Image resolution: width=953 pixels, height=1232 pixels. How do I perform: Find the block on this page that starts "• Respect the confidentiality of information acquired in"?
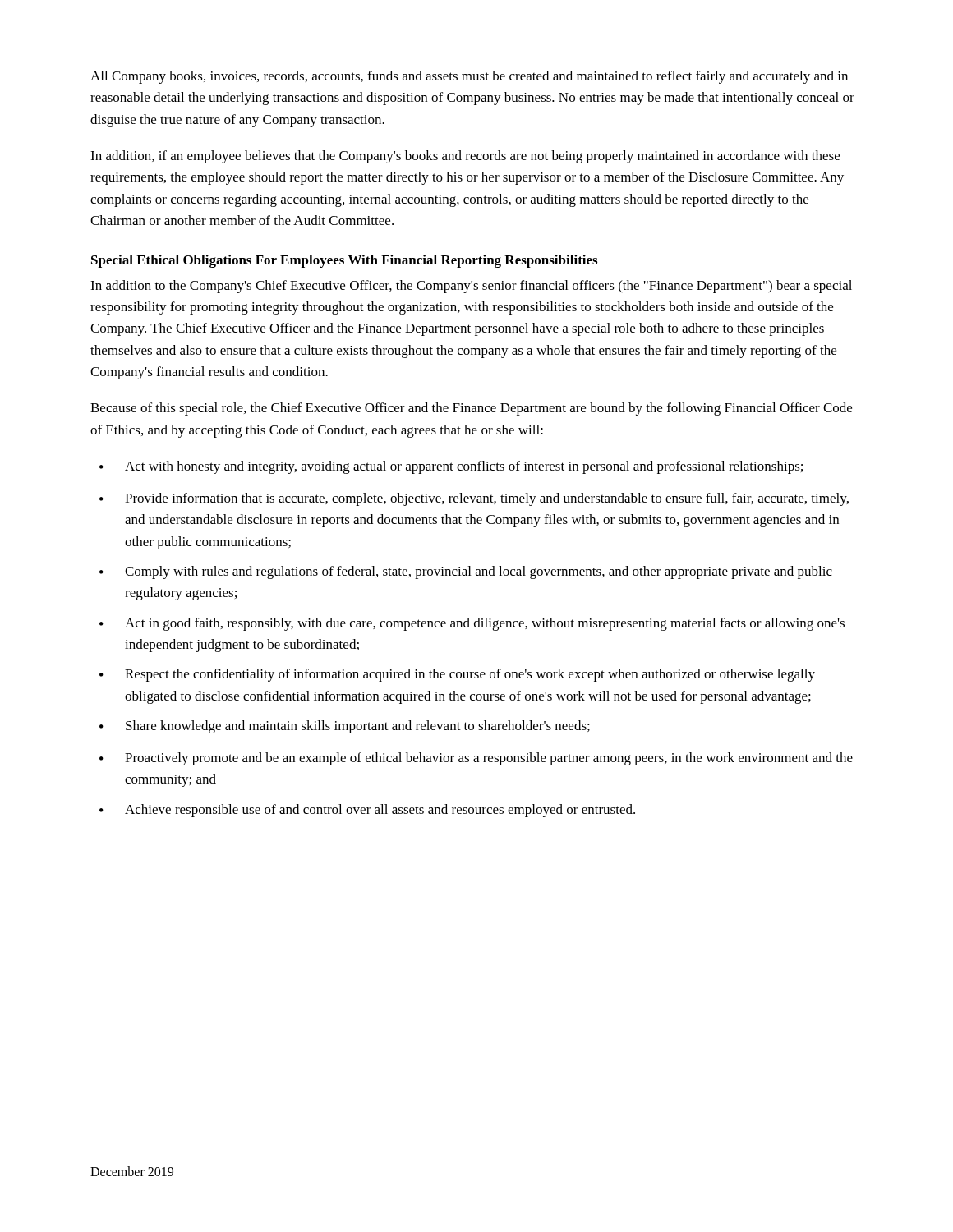476,686
